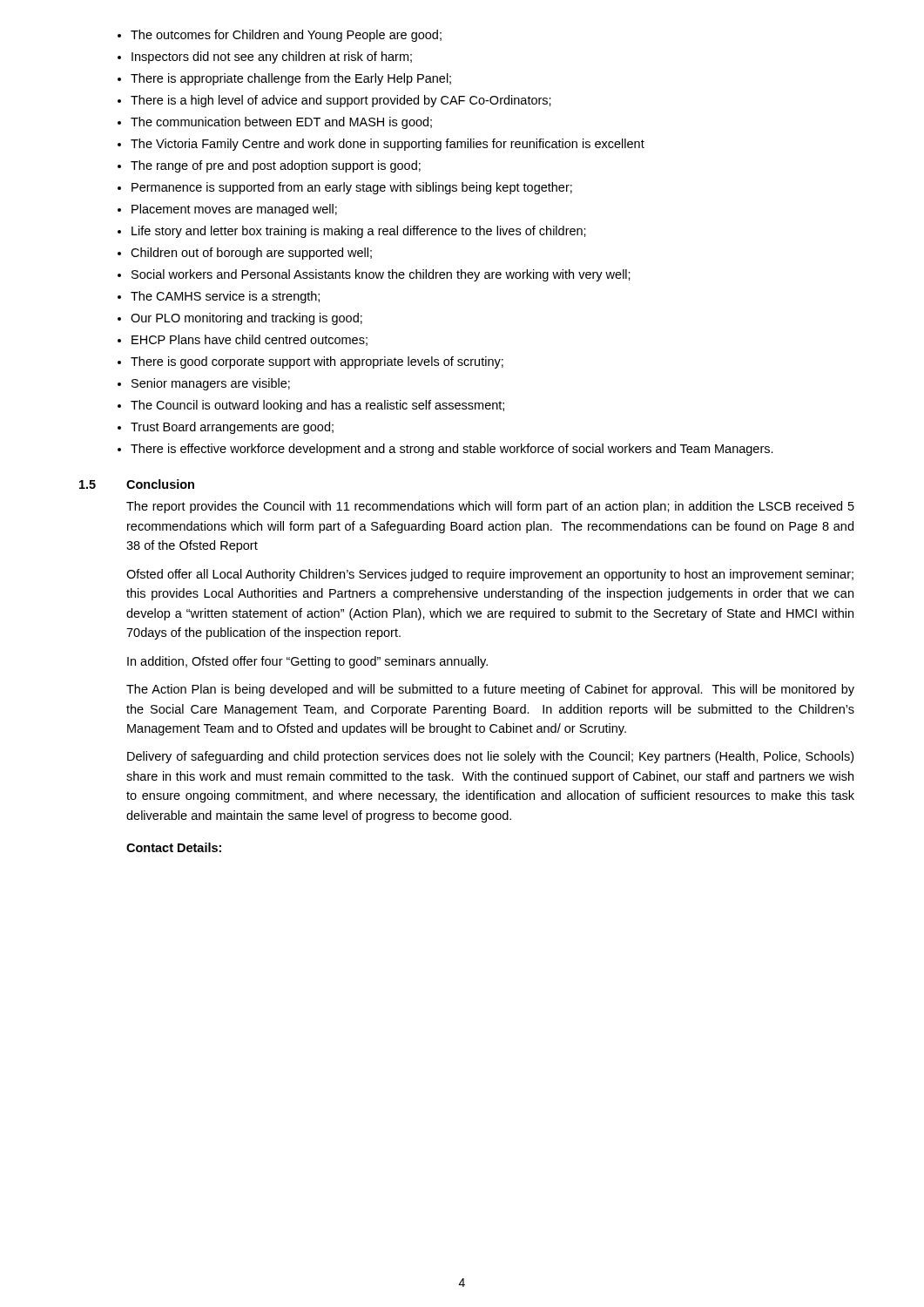Find the text starting "The Council is outward looking"
The image size is (924, 1307).
pos(492,406)
